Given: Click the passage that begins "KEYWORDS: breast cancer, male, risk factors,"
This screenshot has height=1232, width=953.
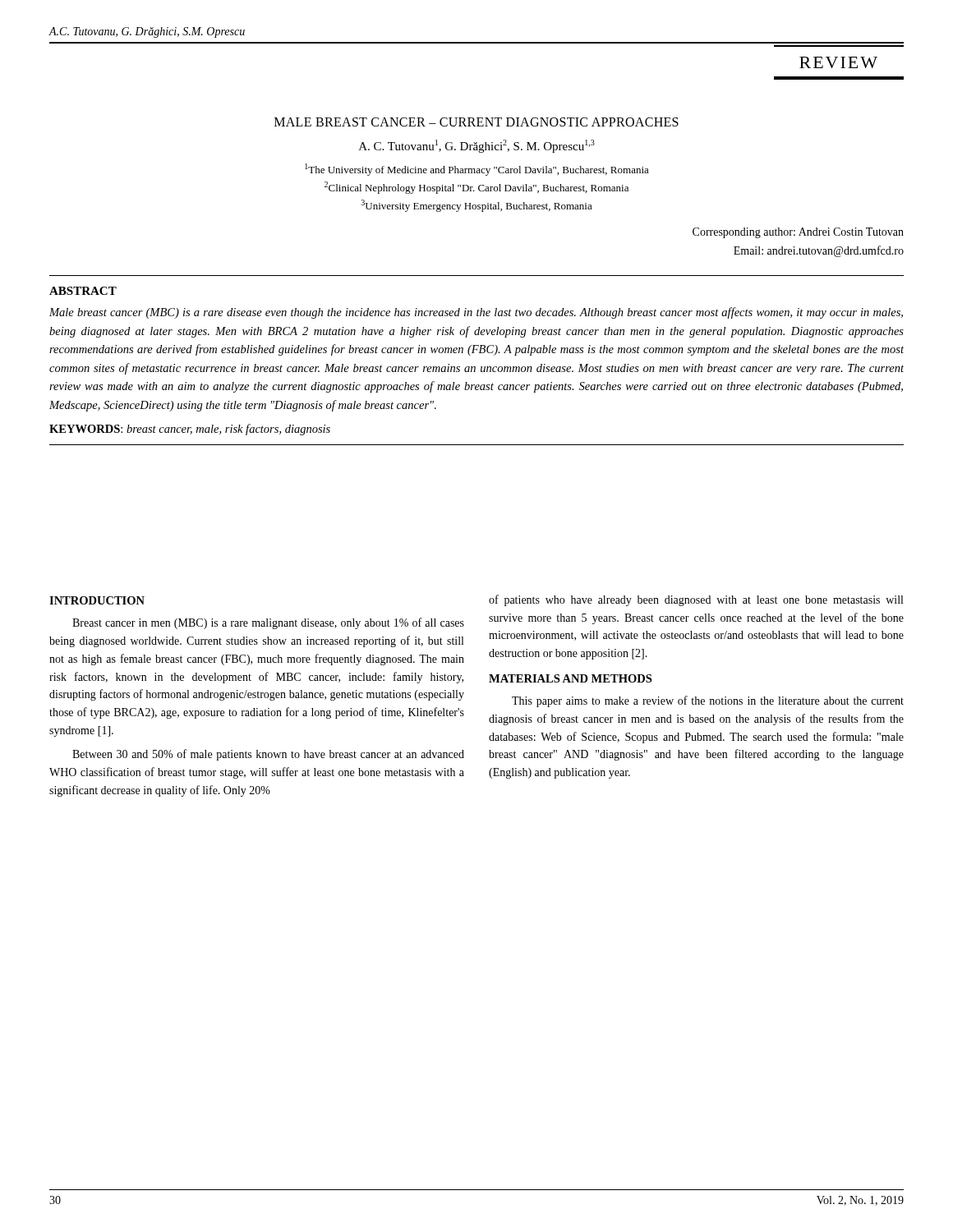Looking at the screenshot, I should coord(190,429).
